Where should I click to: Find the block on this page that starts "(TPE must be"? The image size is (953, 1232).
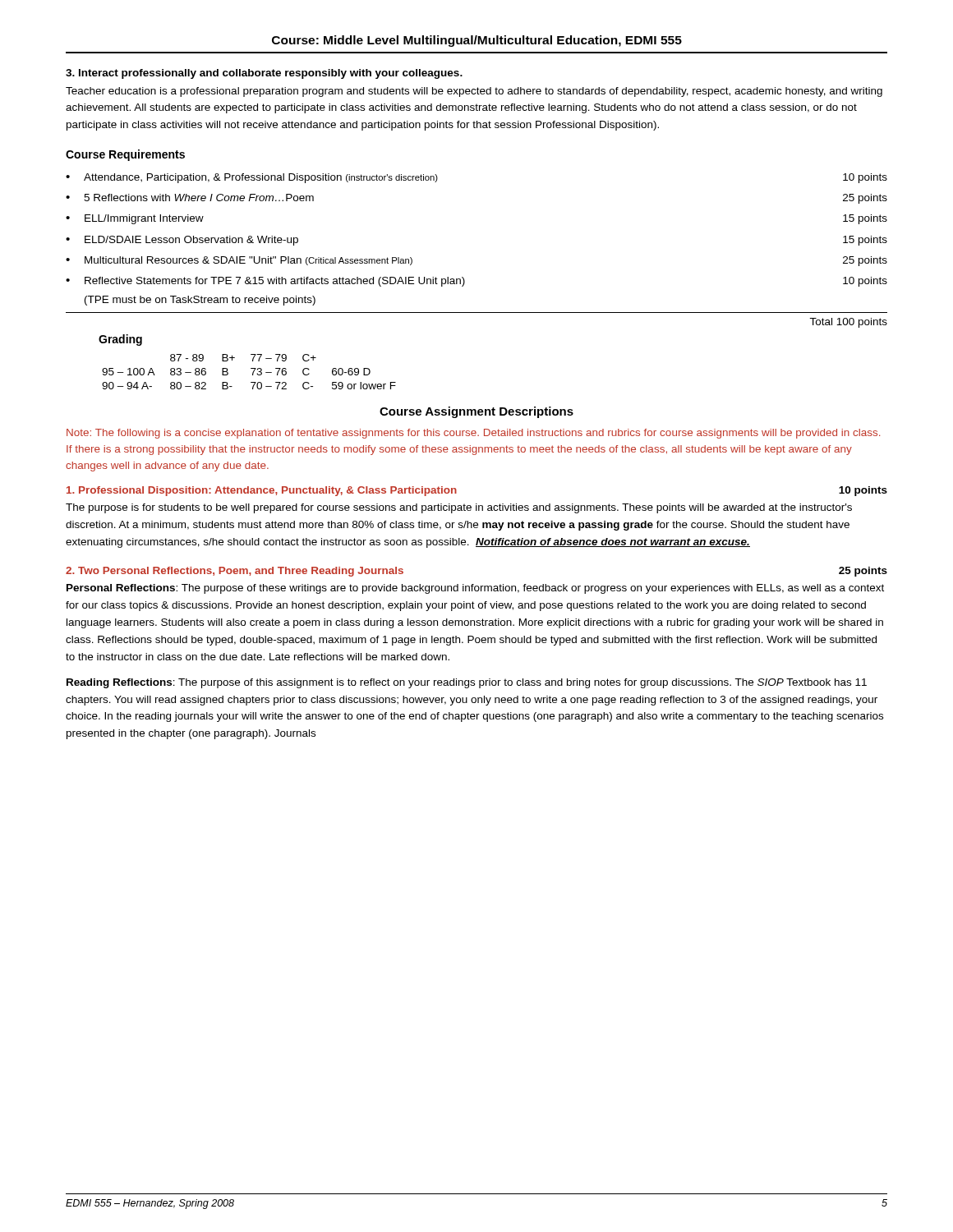(x=200, y=301)
